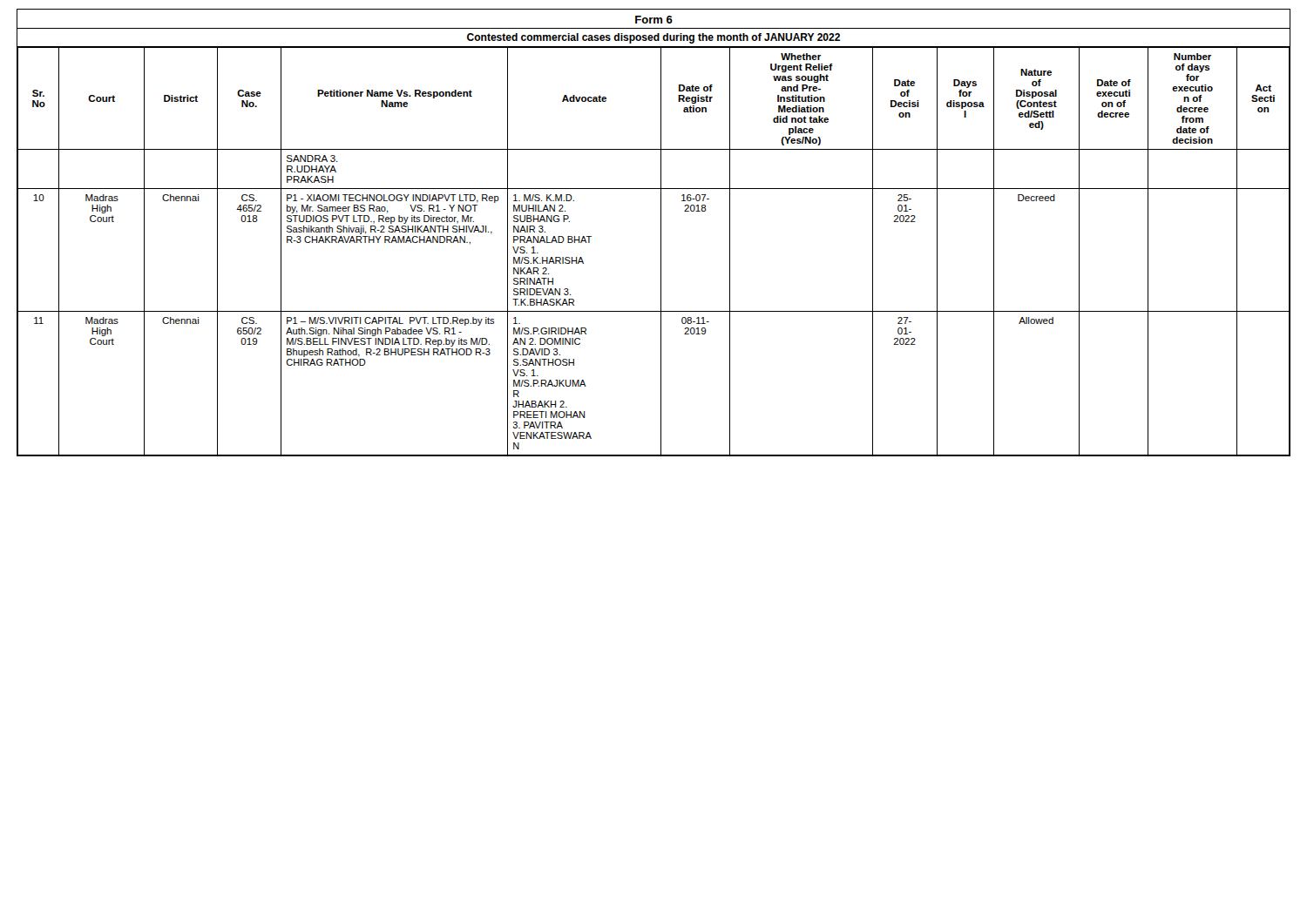The image size is (1307, 924).
Task: Find the table that mentions "P1 – M/S.VIVRITI"
Action: tap(654, 251)
